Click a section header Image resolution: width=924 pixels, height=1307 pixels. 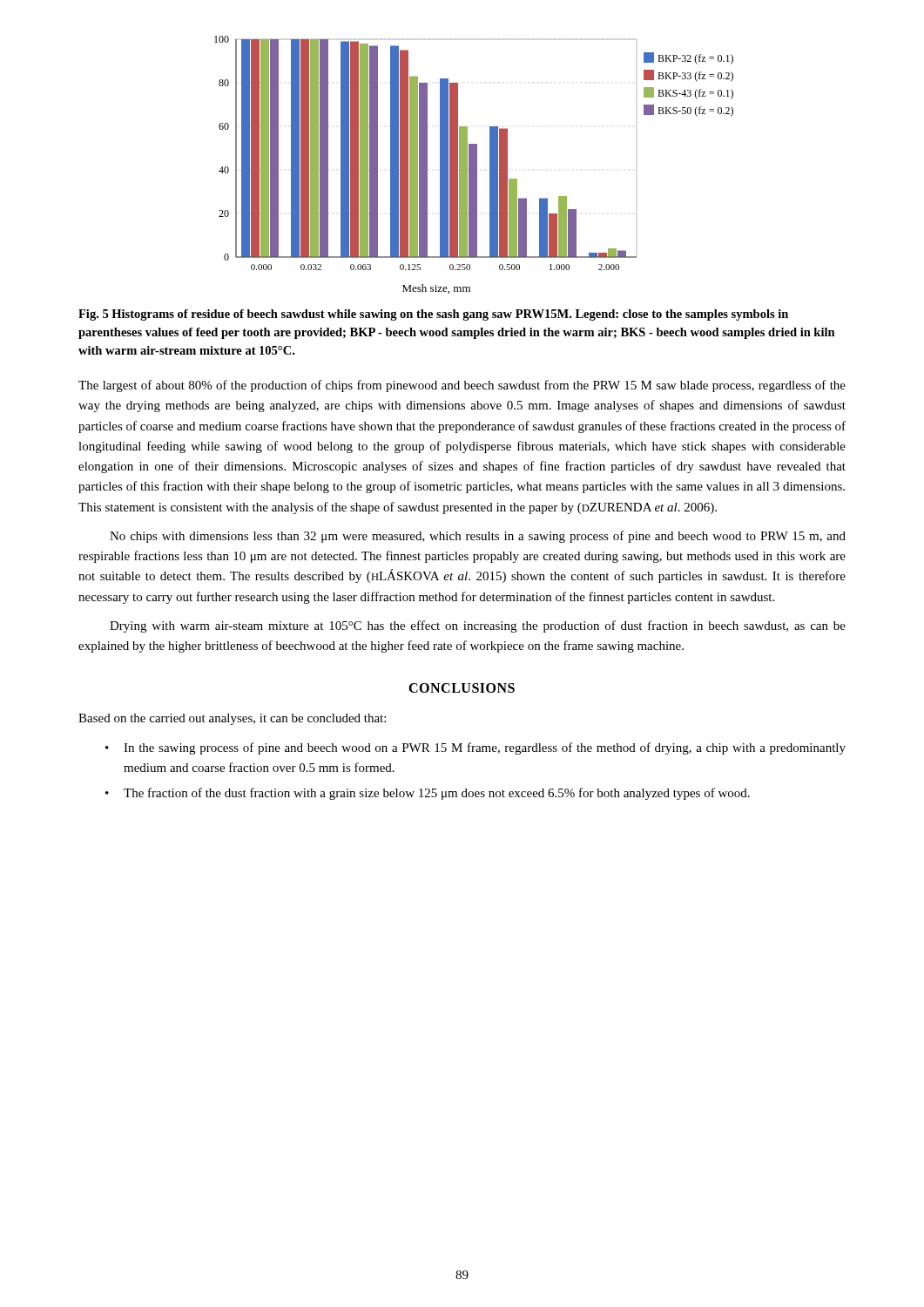(x=462, y=688)
